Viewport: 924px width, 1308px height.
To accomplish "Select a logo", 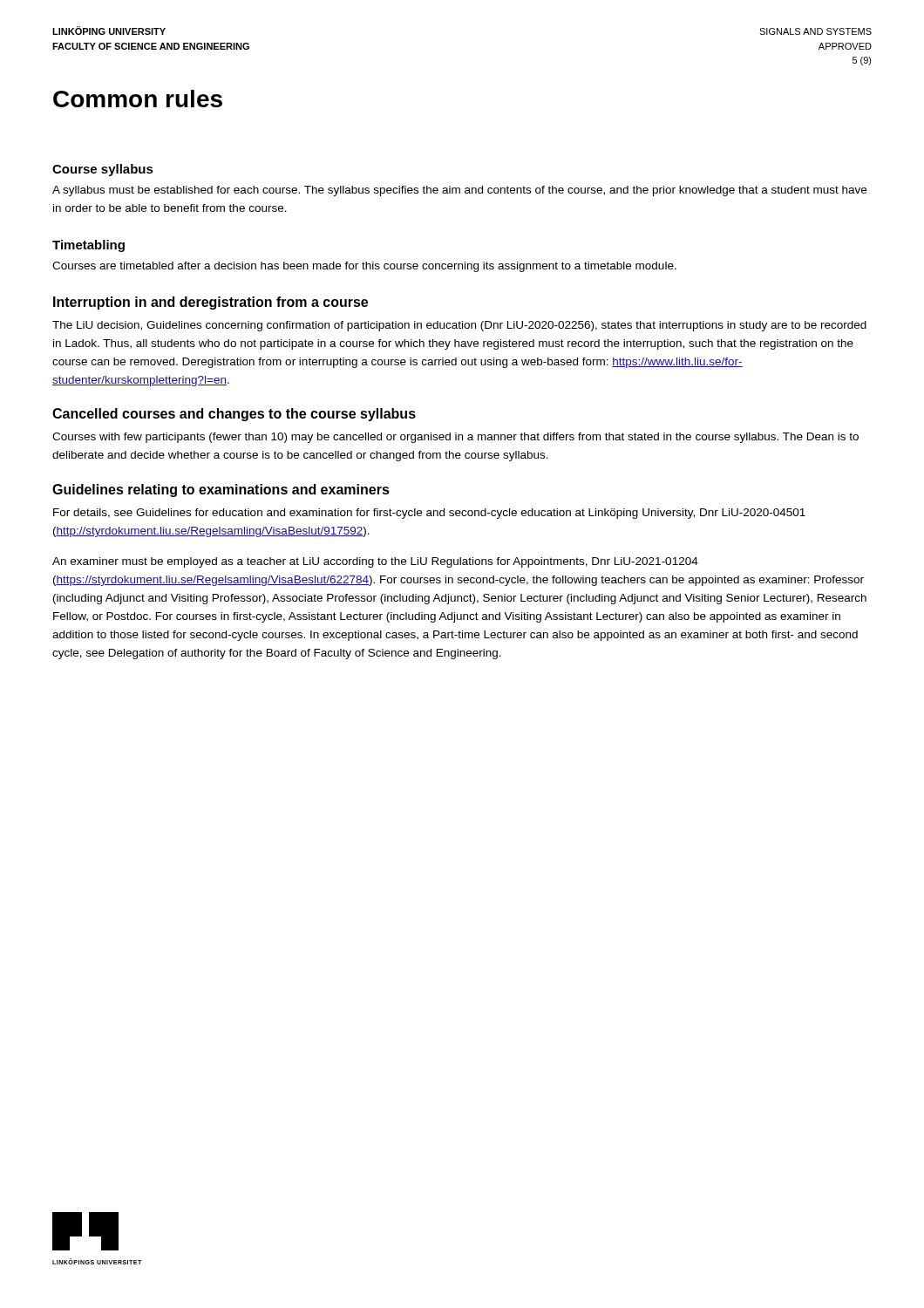I will point(100,1242).
